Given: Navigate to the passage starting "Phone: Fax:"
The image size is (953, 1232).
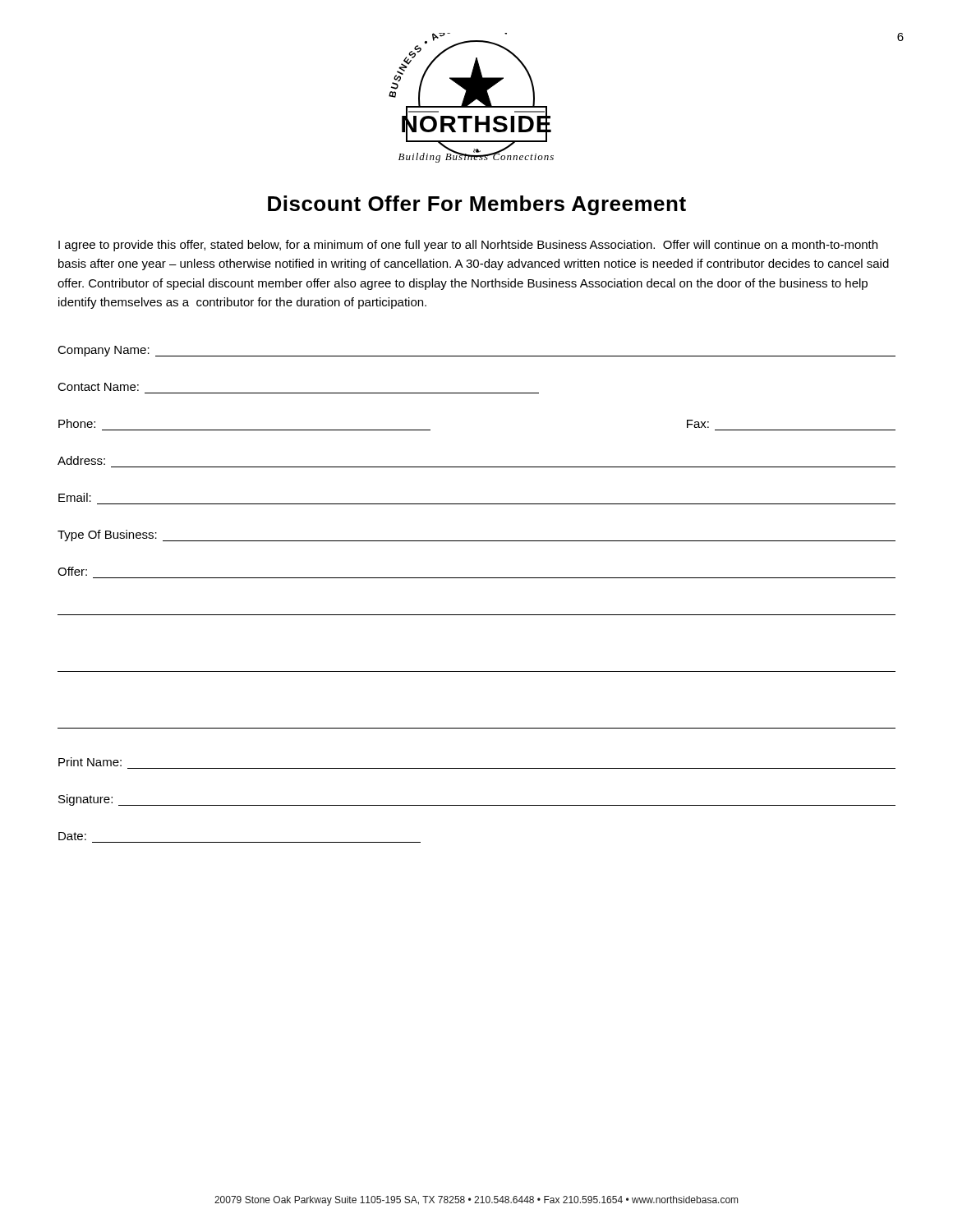Looking at the screenshot, I should click(x=75, y=423).
